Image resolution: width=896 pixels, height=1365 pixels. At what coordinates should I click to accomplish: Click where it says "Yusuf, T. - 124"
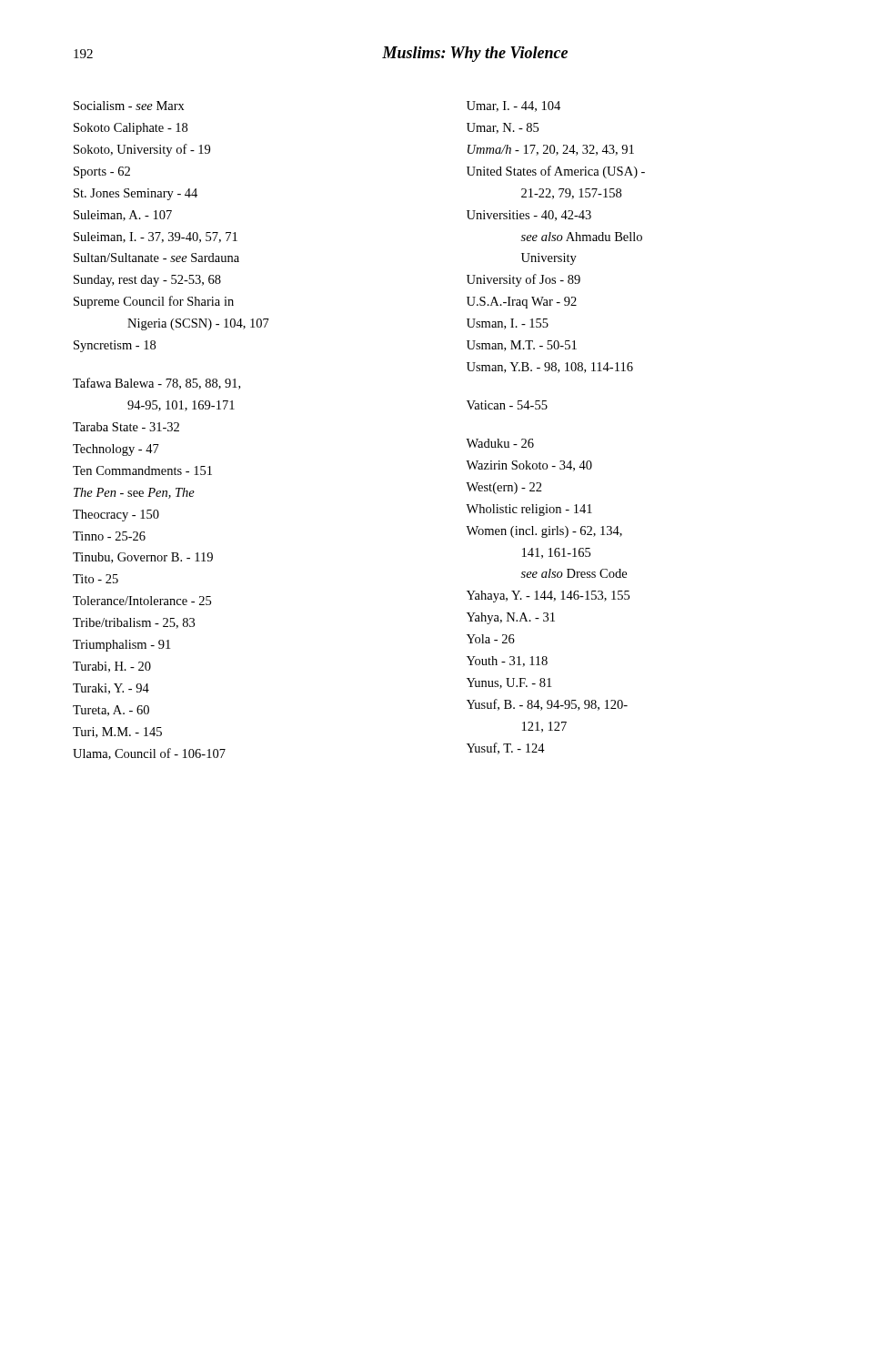[x=505, y=748]
